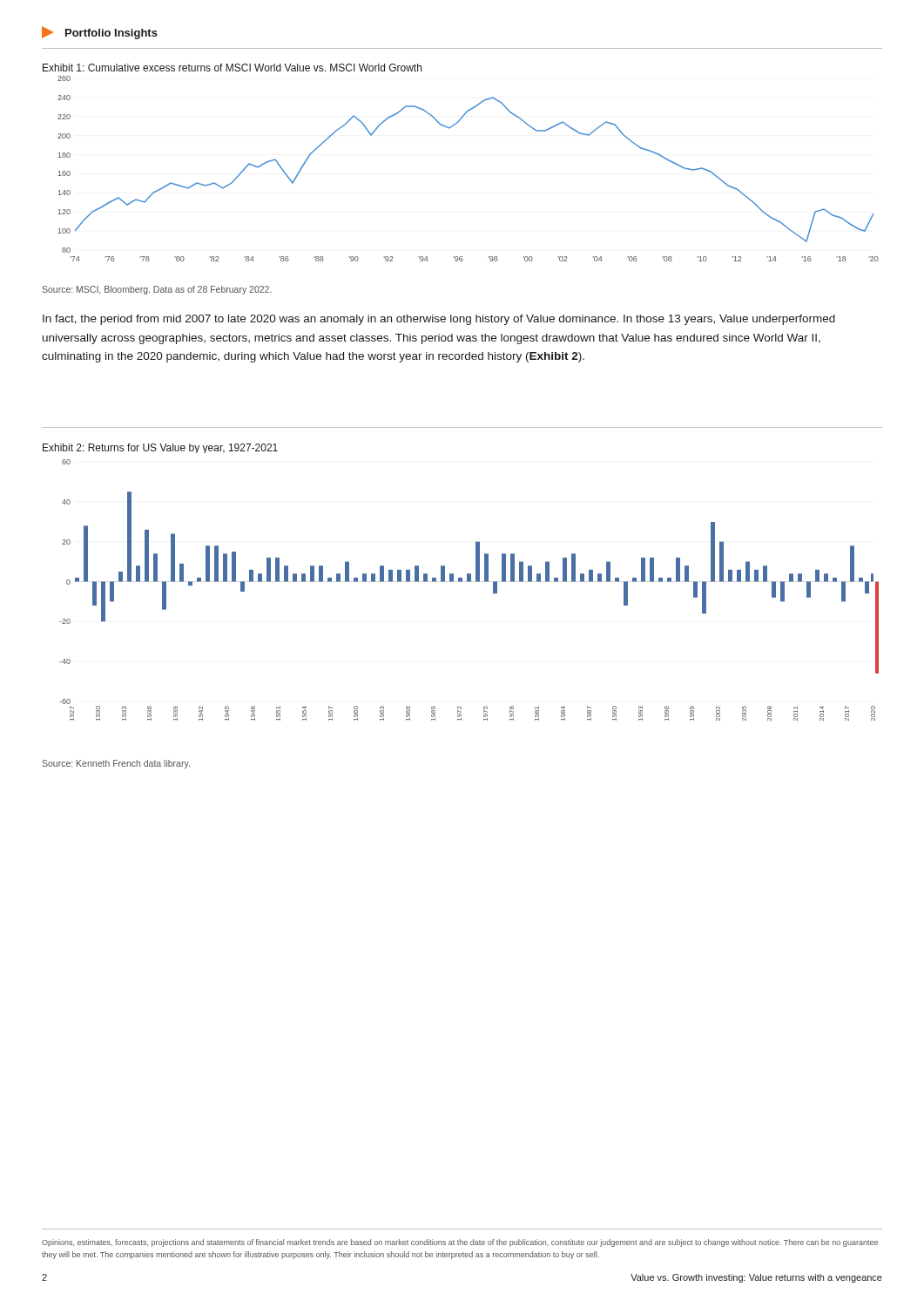Image resolution: width=924 pixels, height=1307 pixels.
Task: Select the line chart
Action: point(462,174)
